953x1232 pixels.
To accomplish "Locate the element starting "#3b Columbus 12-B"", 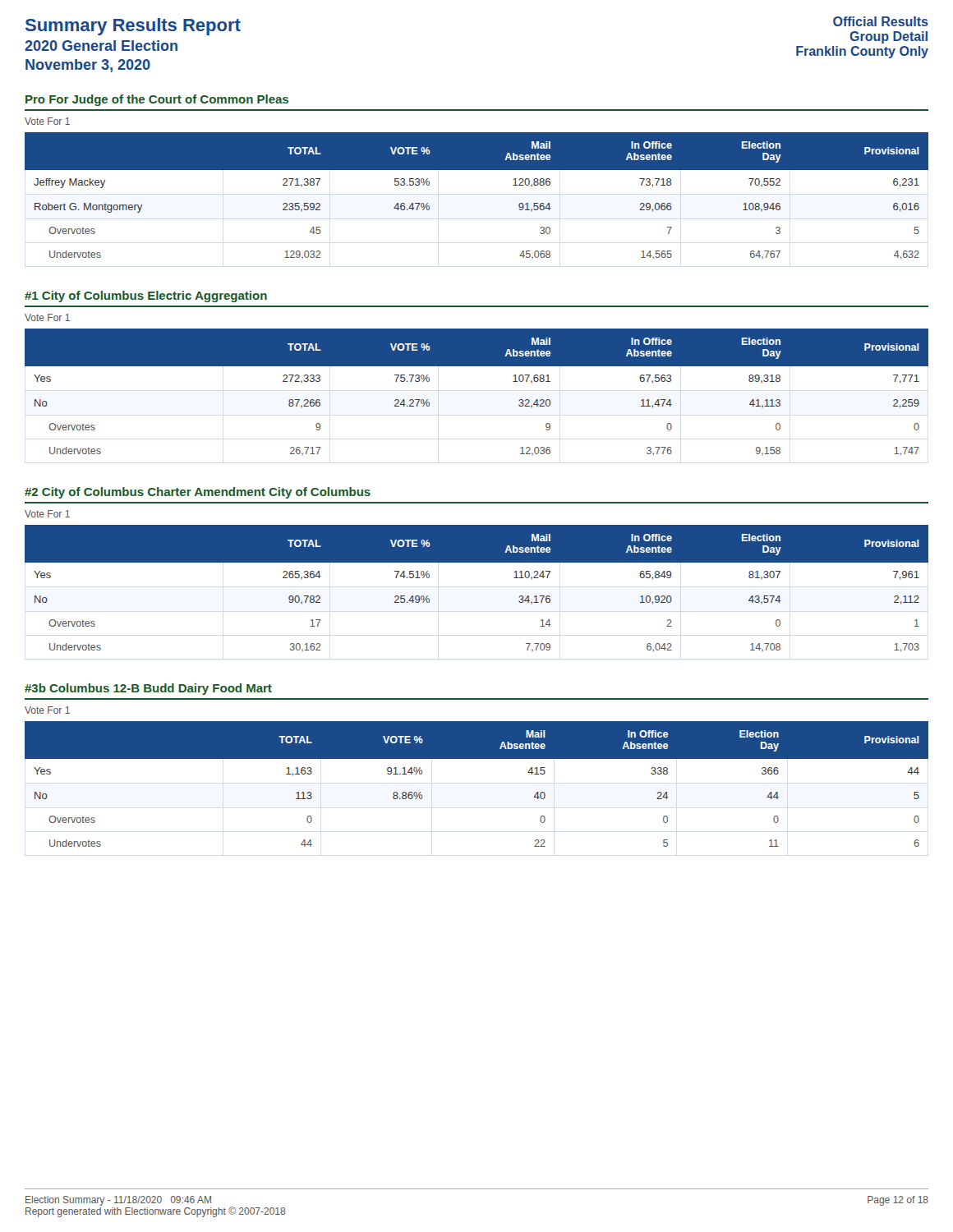I will click(x=148, y=688).
